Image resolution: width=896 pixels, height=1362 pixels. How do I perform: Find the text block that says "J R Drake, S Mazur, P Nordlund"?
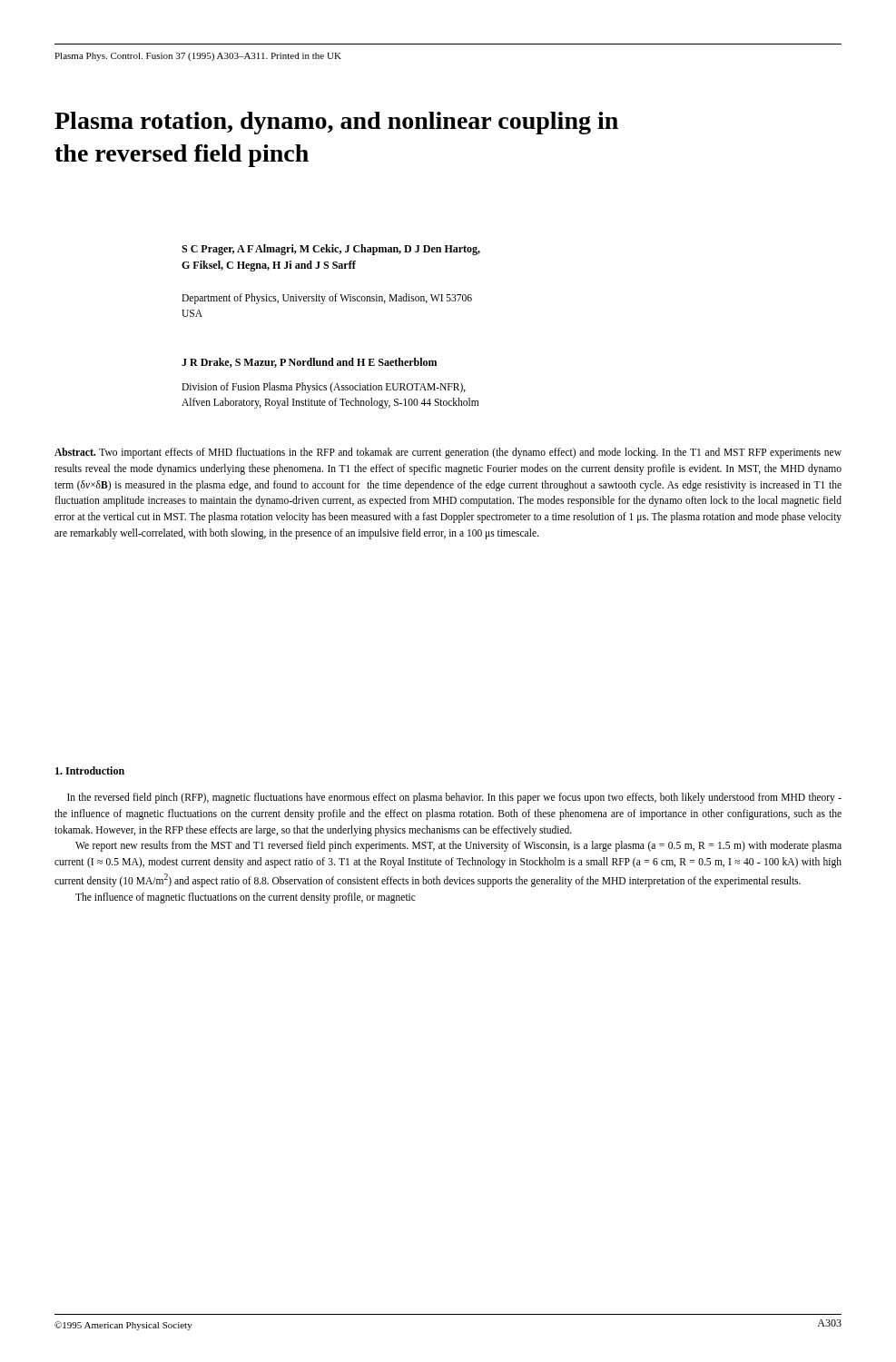pyautogui.click(x=309, y=363)
